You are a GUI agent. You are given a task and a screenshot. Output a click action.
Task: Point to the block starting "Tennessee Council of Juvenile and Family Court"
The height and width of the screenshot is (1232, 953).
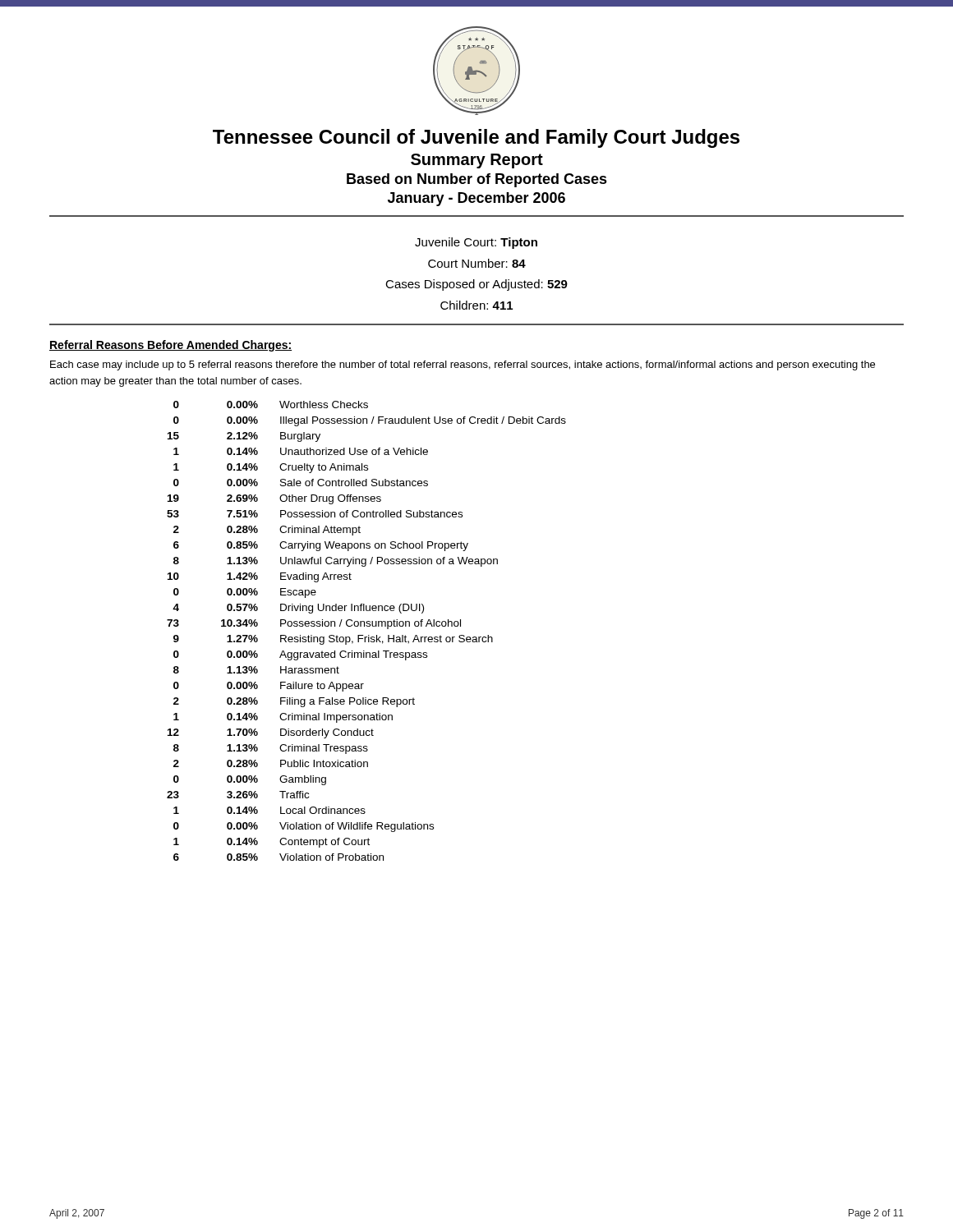pos(476,137)
